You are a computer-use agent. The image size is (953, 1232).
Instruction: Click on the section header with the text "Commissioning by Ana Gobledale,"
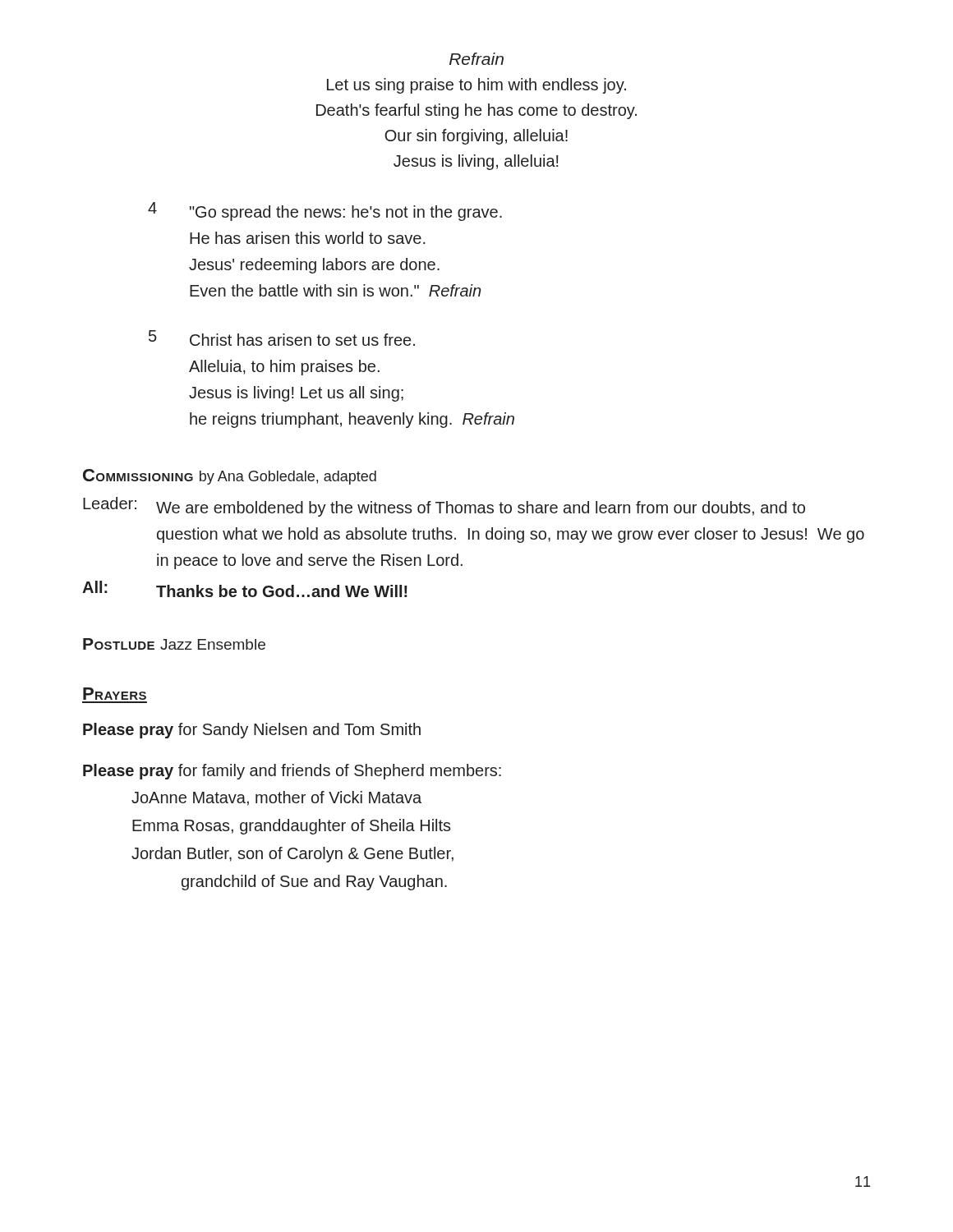coord(230,475)
